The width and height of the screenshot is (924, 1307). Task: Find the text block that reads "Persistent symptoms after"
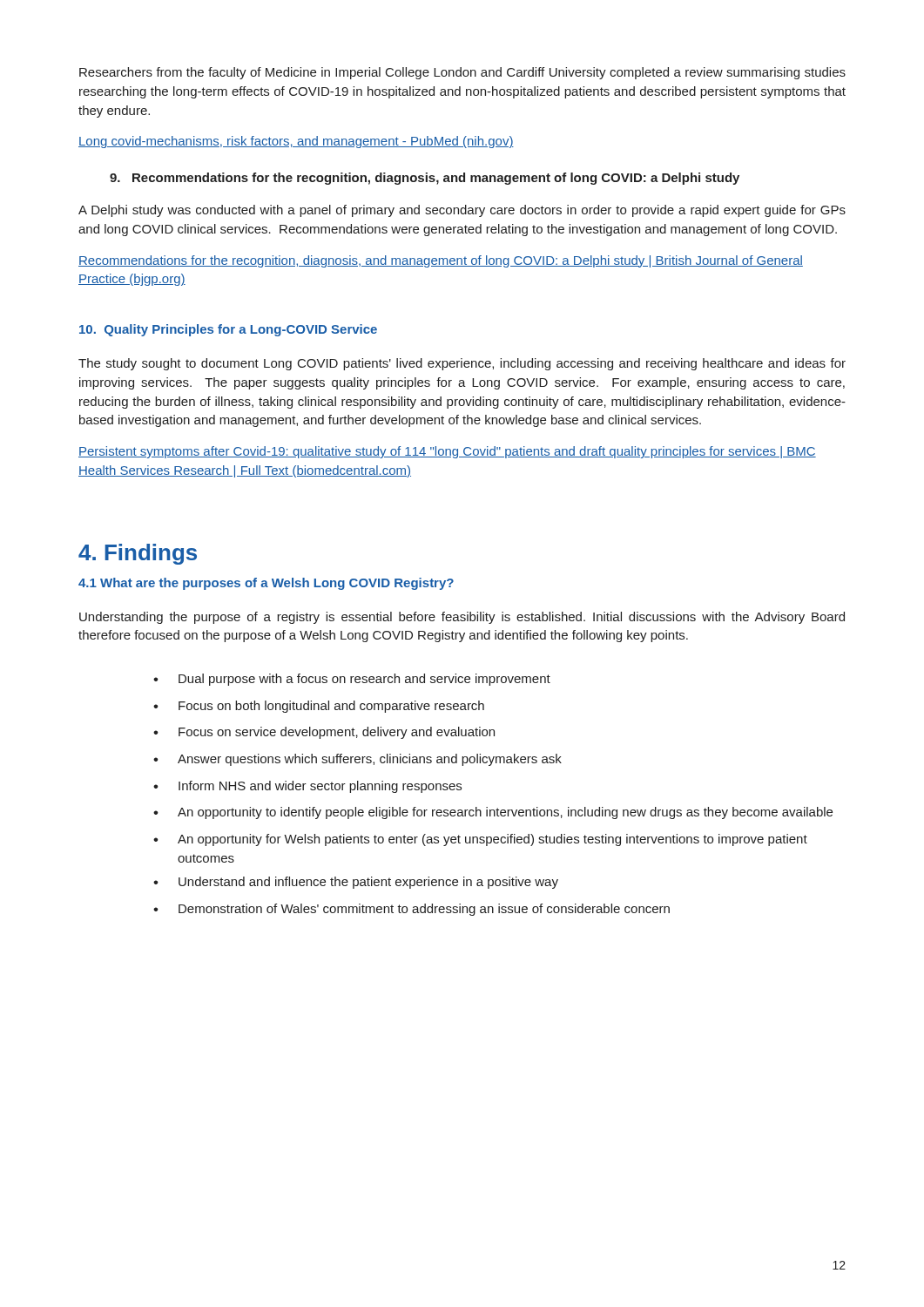447,460
